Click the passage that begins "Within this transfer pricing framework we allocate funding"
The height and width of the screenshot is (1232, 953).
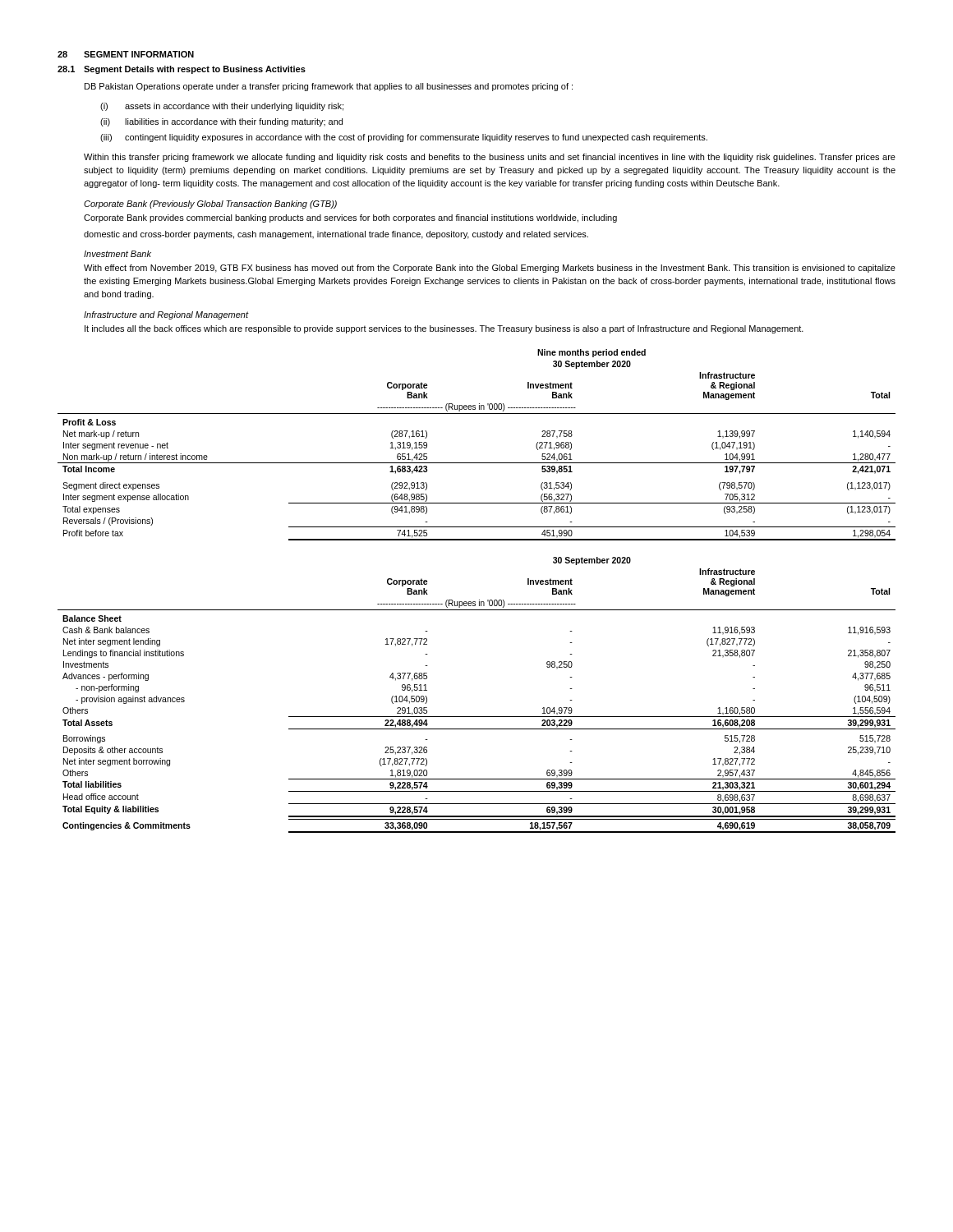point(490,170)
